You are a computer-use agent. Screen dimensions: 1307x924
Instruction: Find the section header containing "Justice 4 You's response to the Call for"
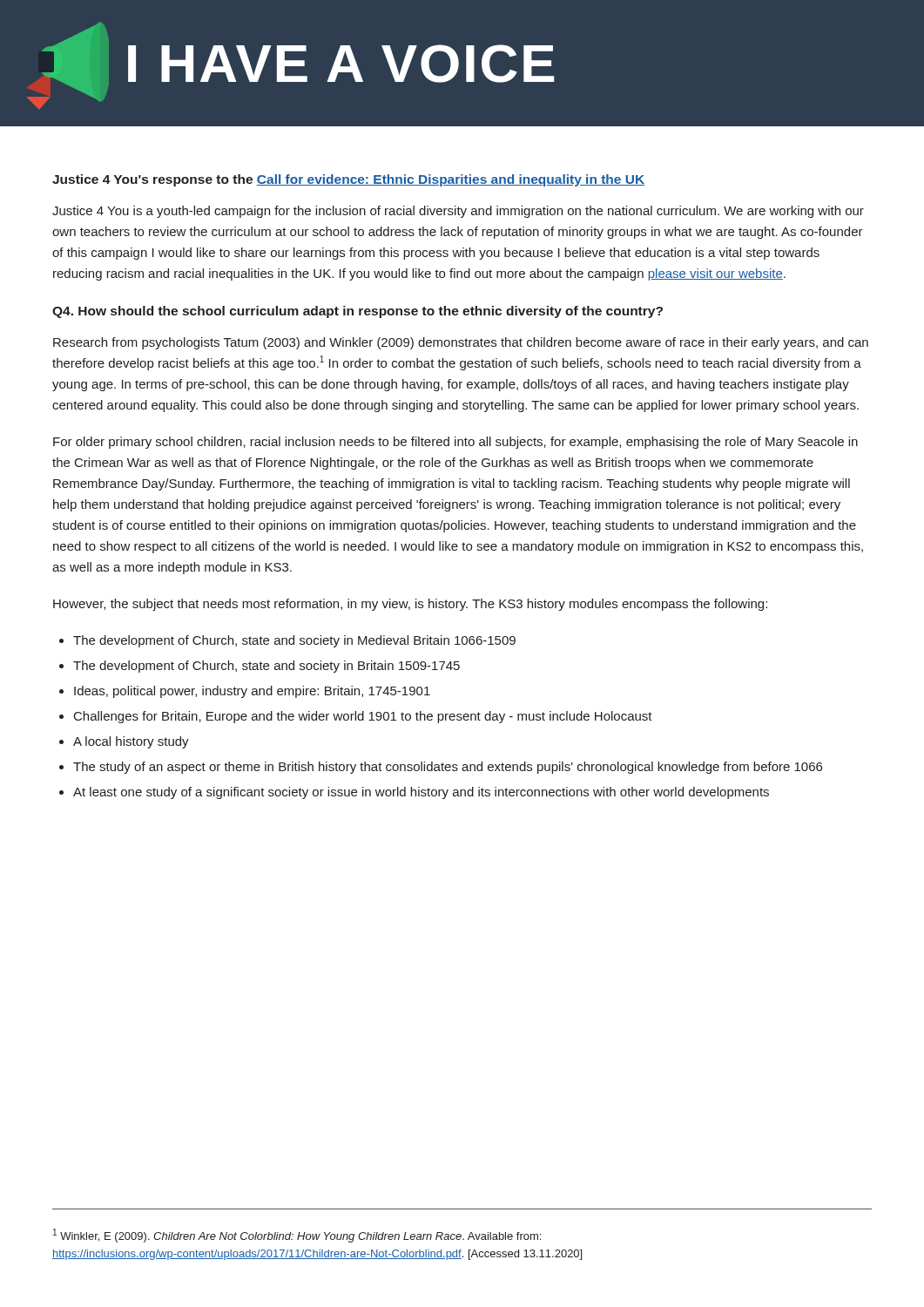462,179
